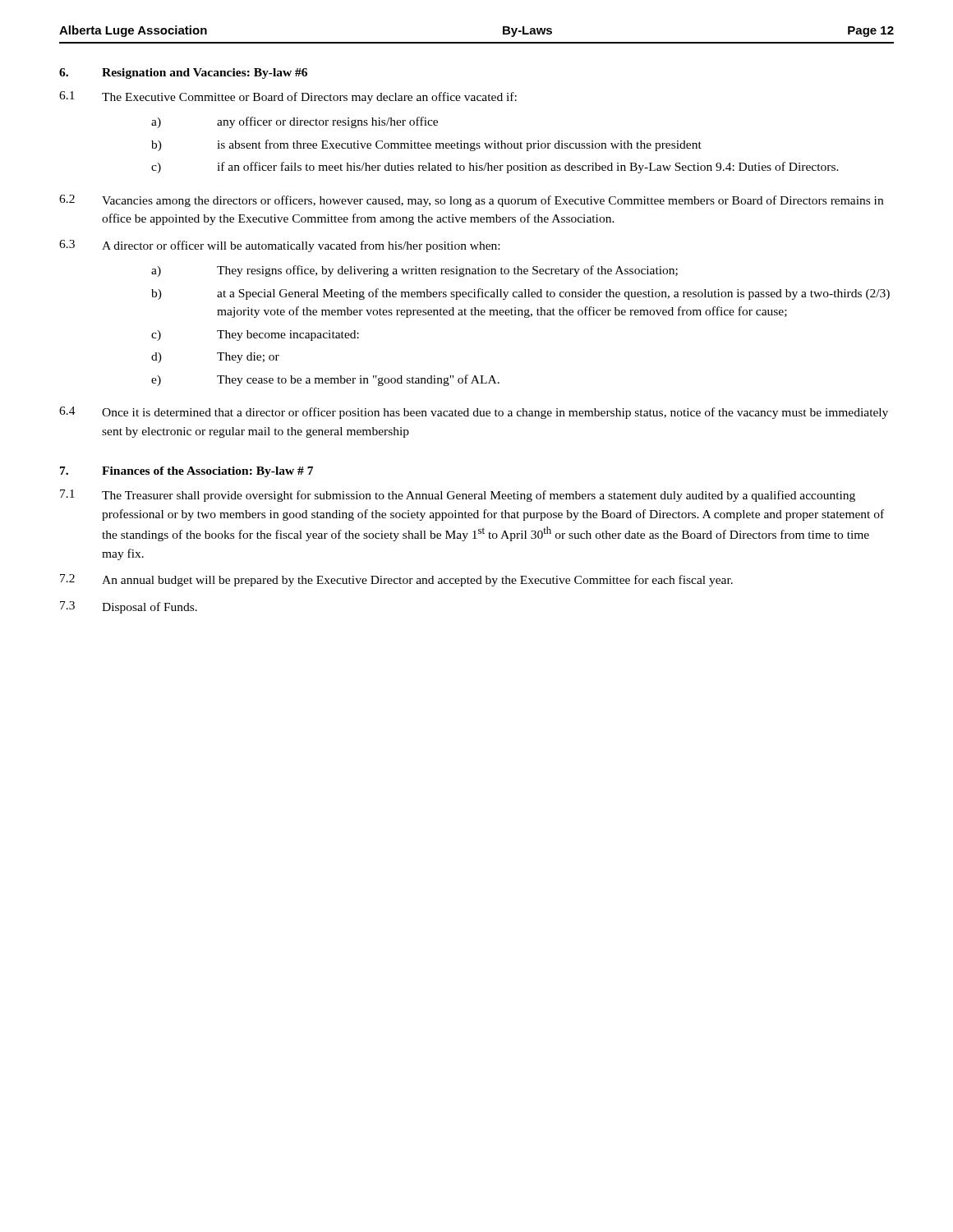
Task: Point to "d) They die; or"
Action: [215, 358]
